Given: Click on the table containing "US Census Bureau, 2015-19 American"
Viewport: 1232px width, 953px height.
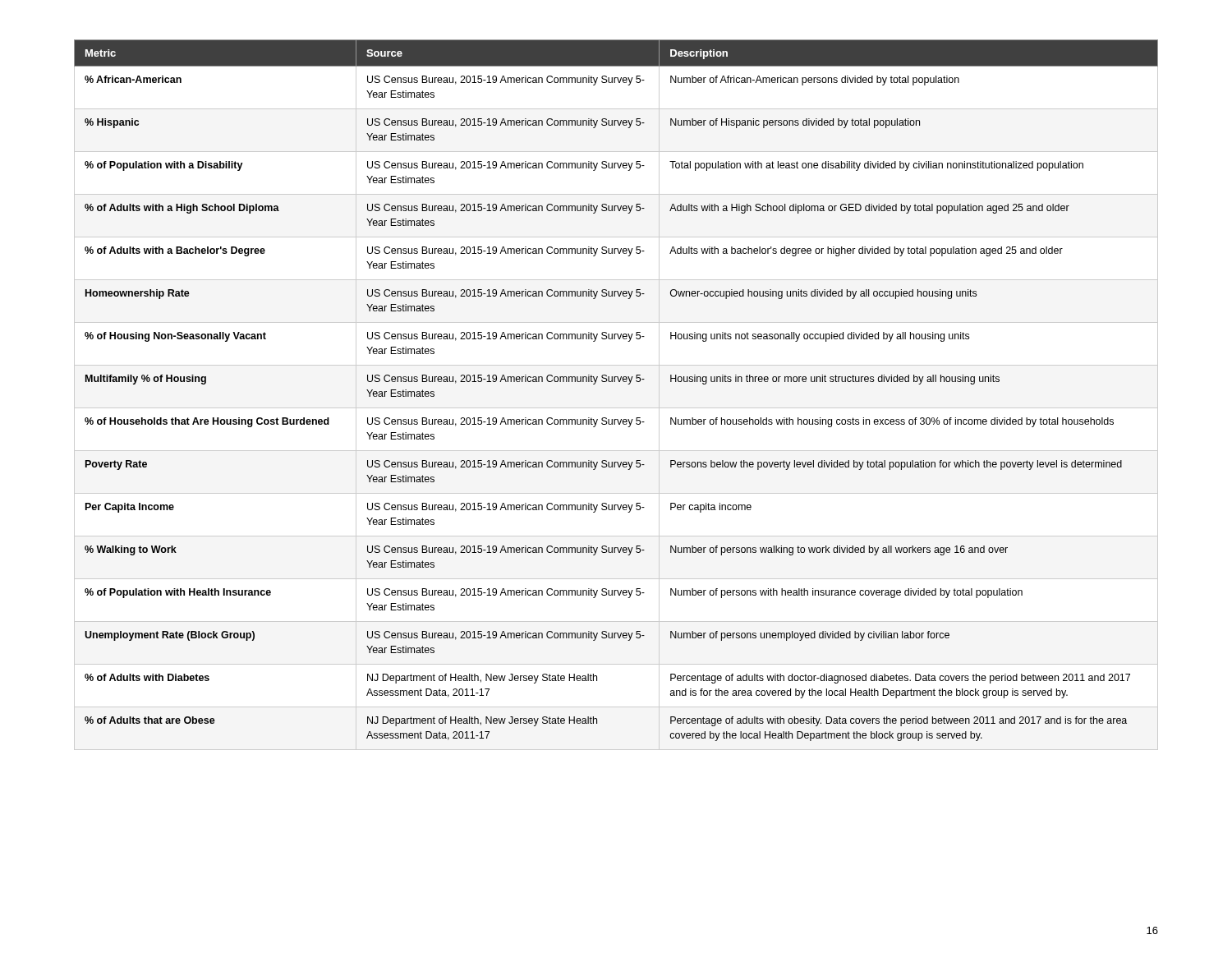Looking at the screenshot, I should click(x=616, y=395).
